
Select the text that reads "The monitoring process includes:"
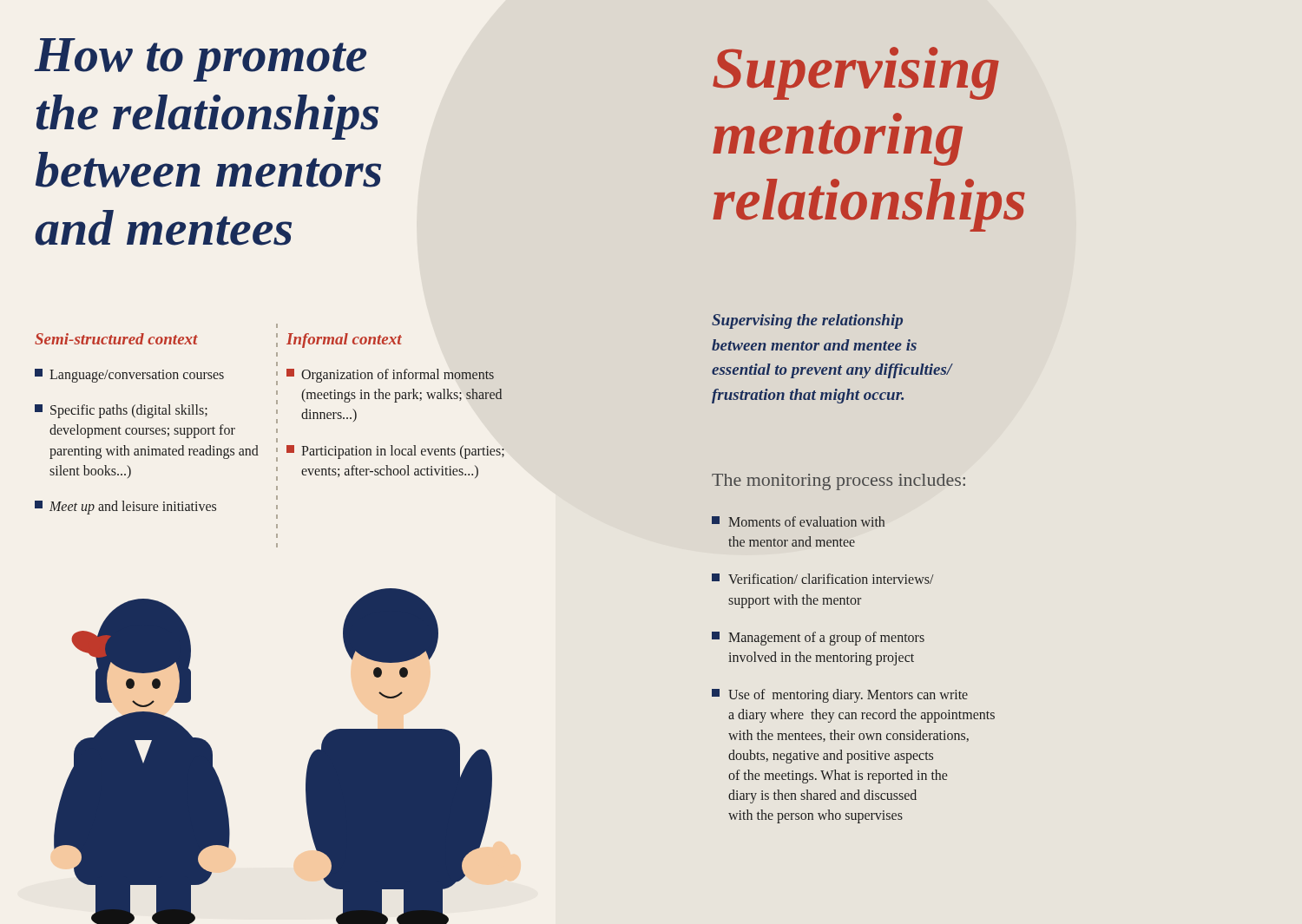(x=955, y=480)
